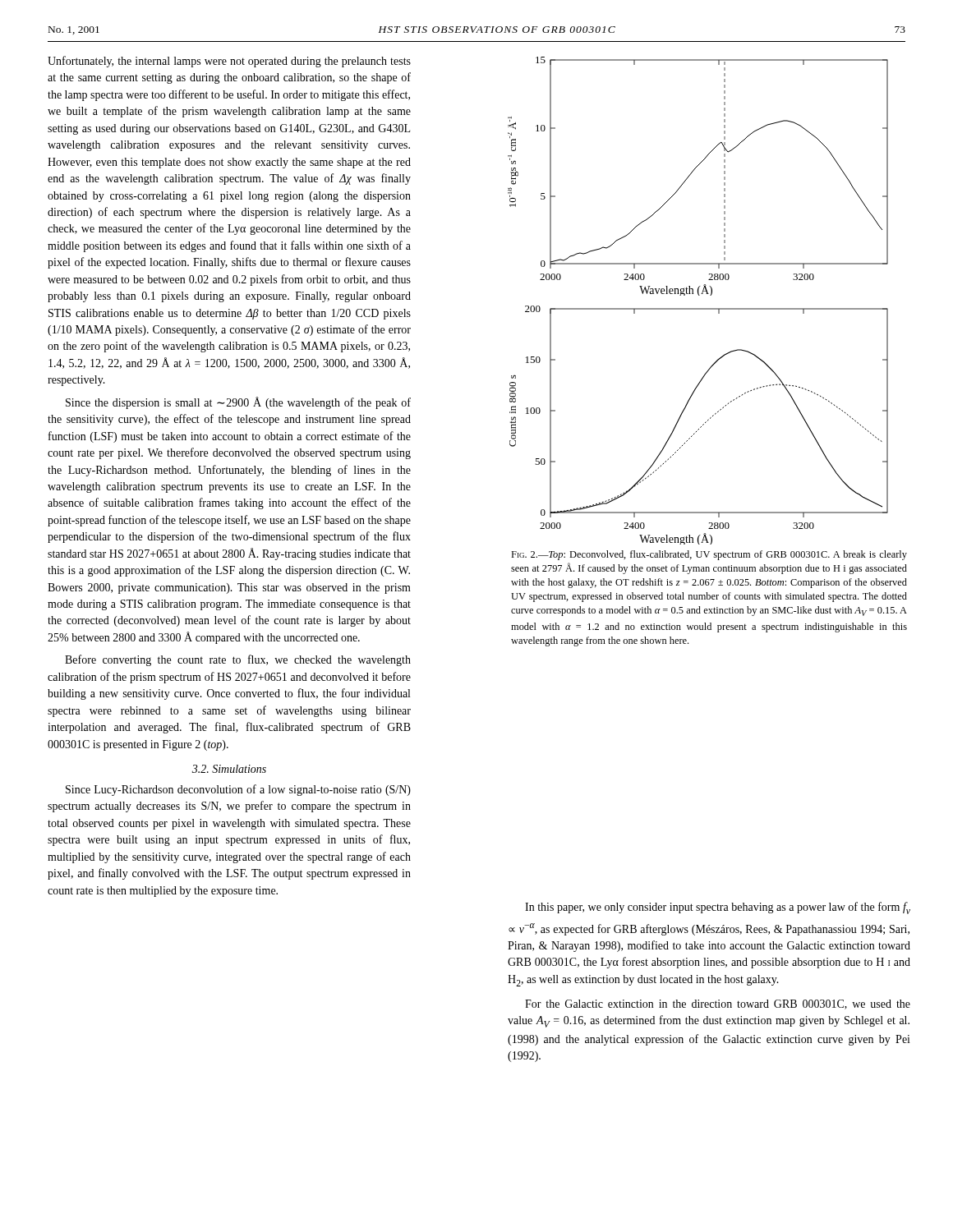Locate the text block containing "Before converting the count"
Screen dimensions: 1232x953
click(229, 703)
